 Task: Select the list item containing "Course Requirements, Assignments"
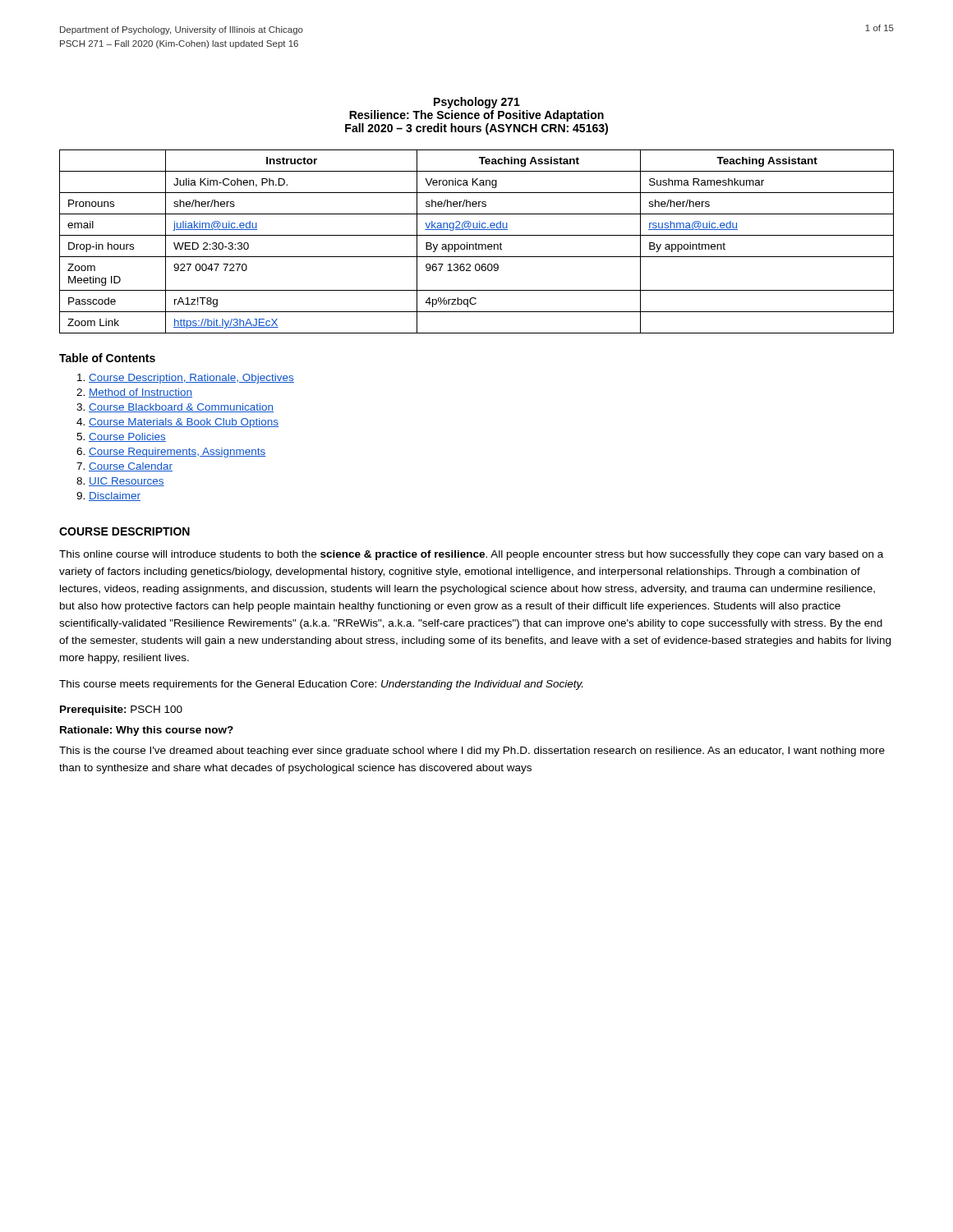pos(177,451)
